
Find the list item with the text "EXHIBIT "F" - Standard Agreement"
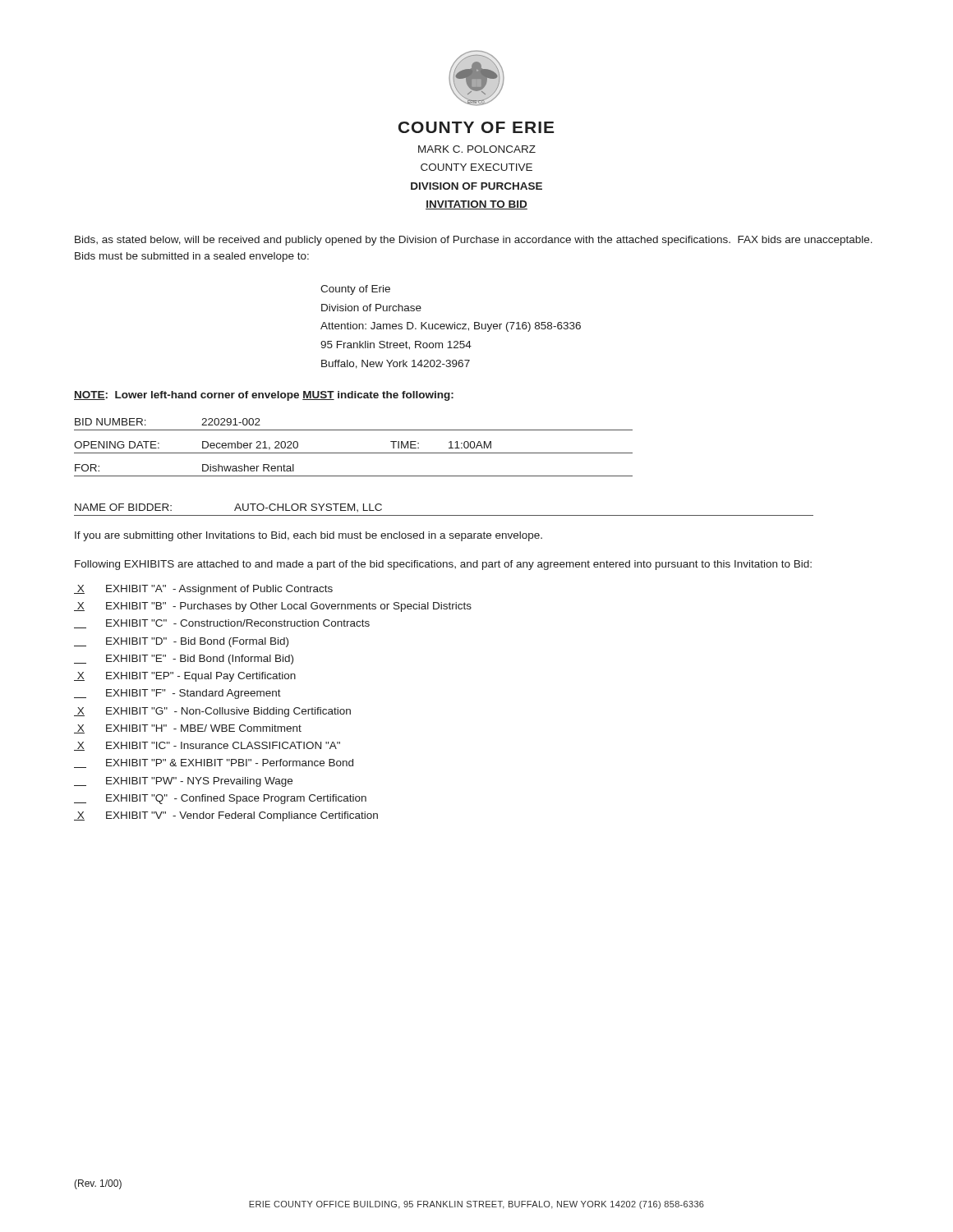pos(177,694)
